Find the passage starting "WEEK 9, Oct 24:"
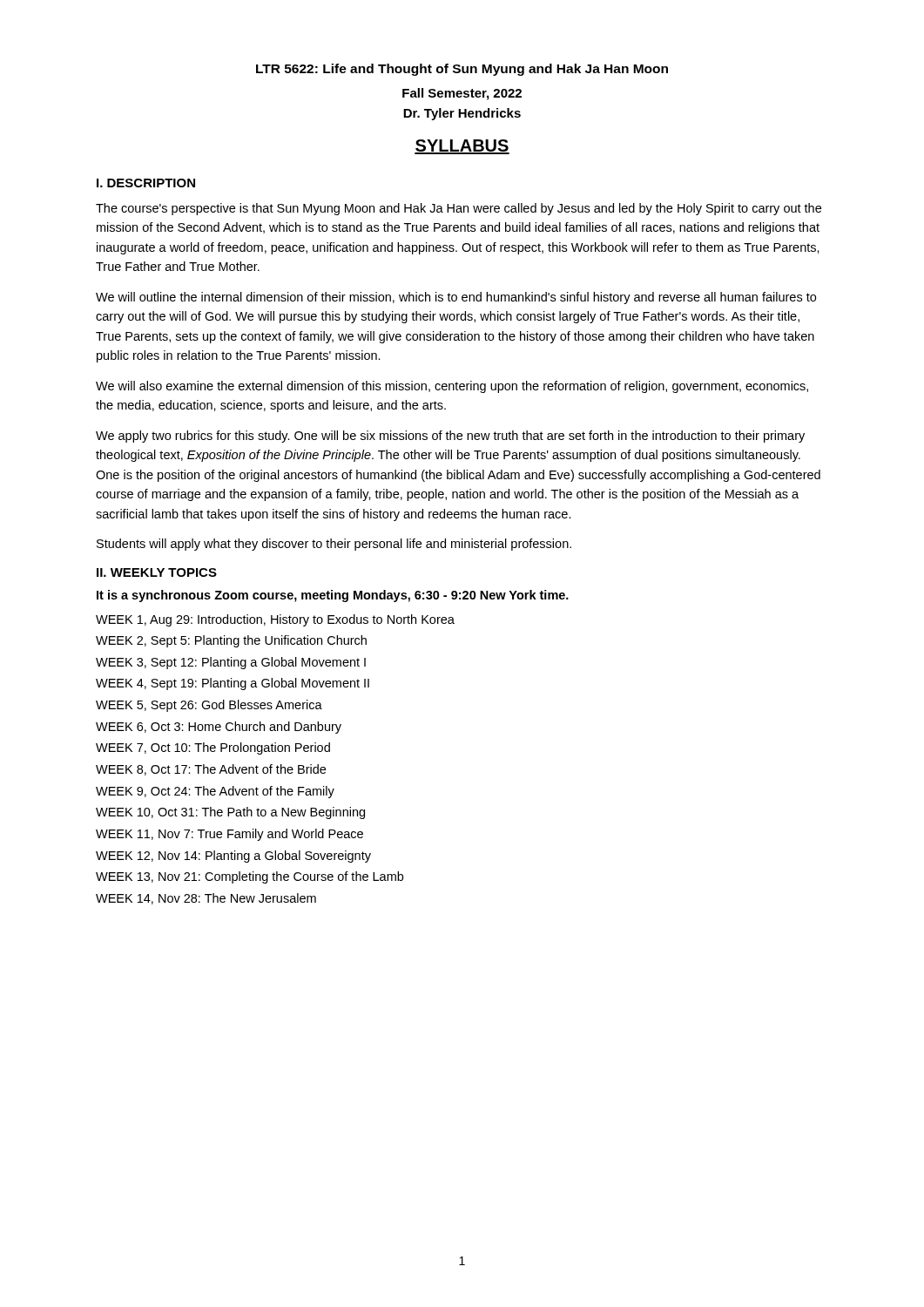Screen dimensions: 1307x924 coord(215,791)
